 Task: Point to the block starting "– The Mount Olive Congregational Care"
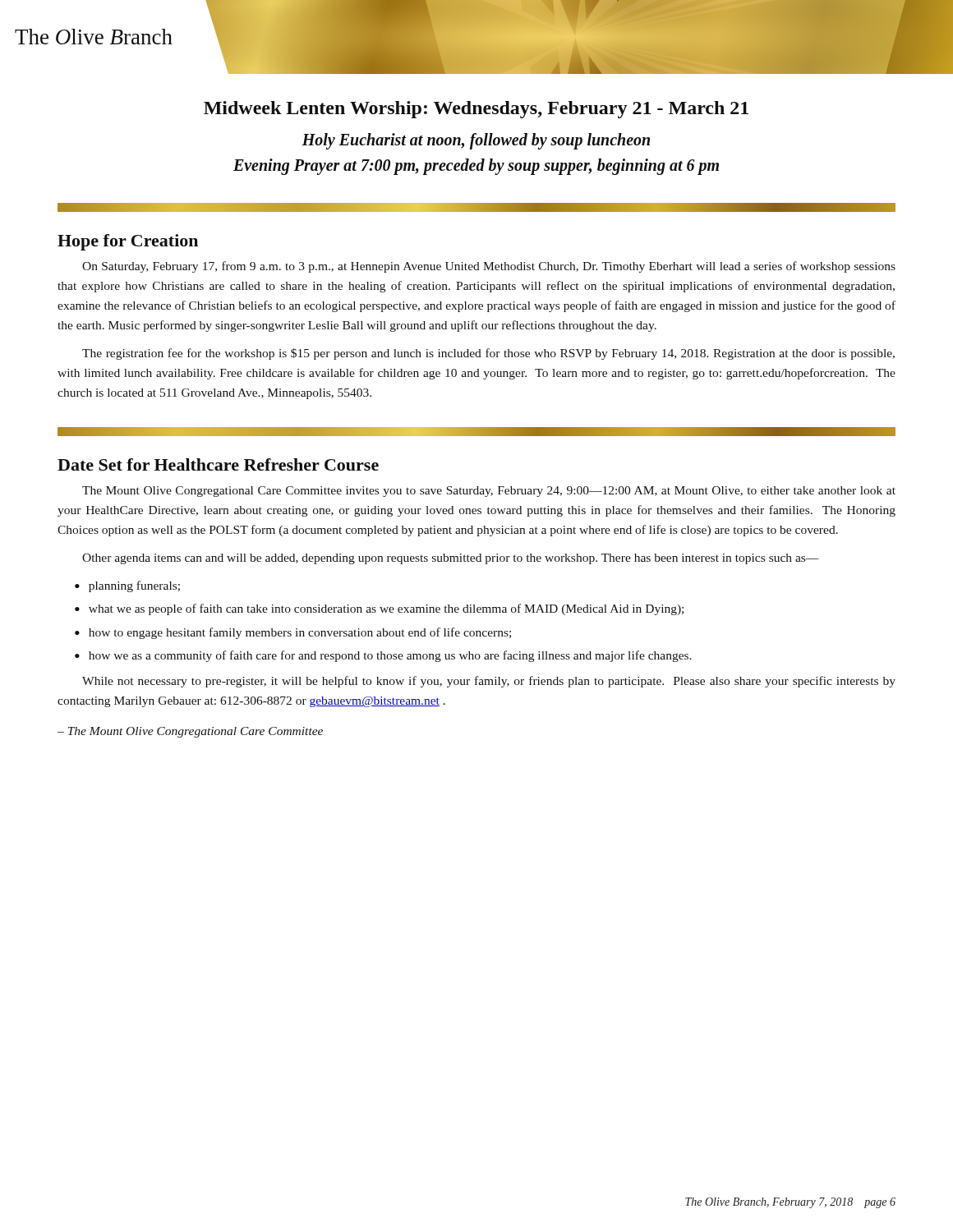pos(190,731)
